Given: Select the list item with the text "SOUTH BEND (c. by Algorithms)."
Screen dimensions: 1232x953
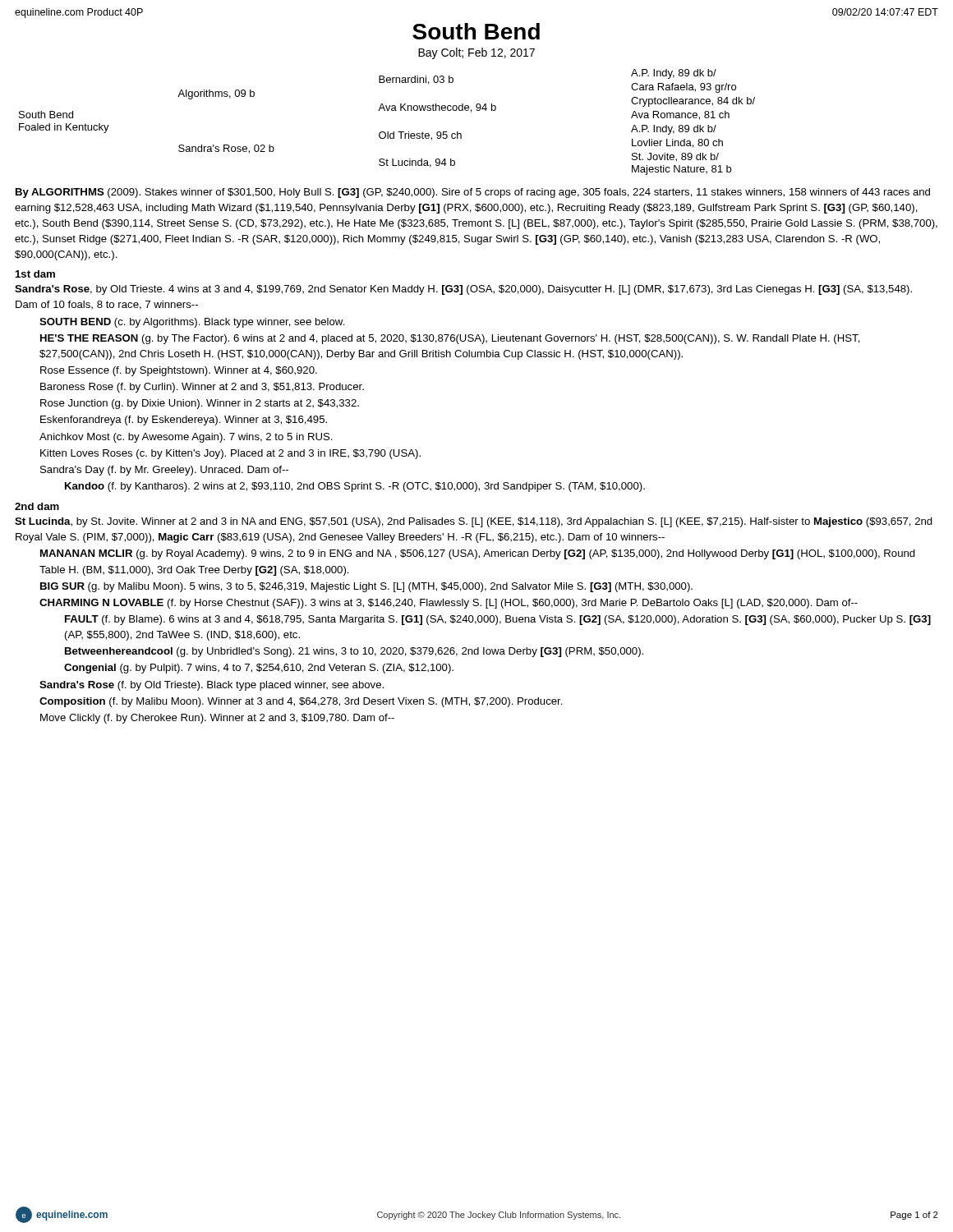Looking at the screenshot, I should [192, 323].
